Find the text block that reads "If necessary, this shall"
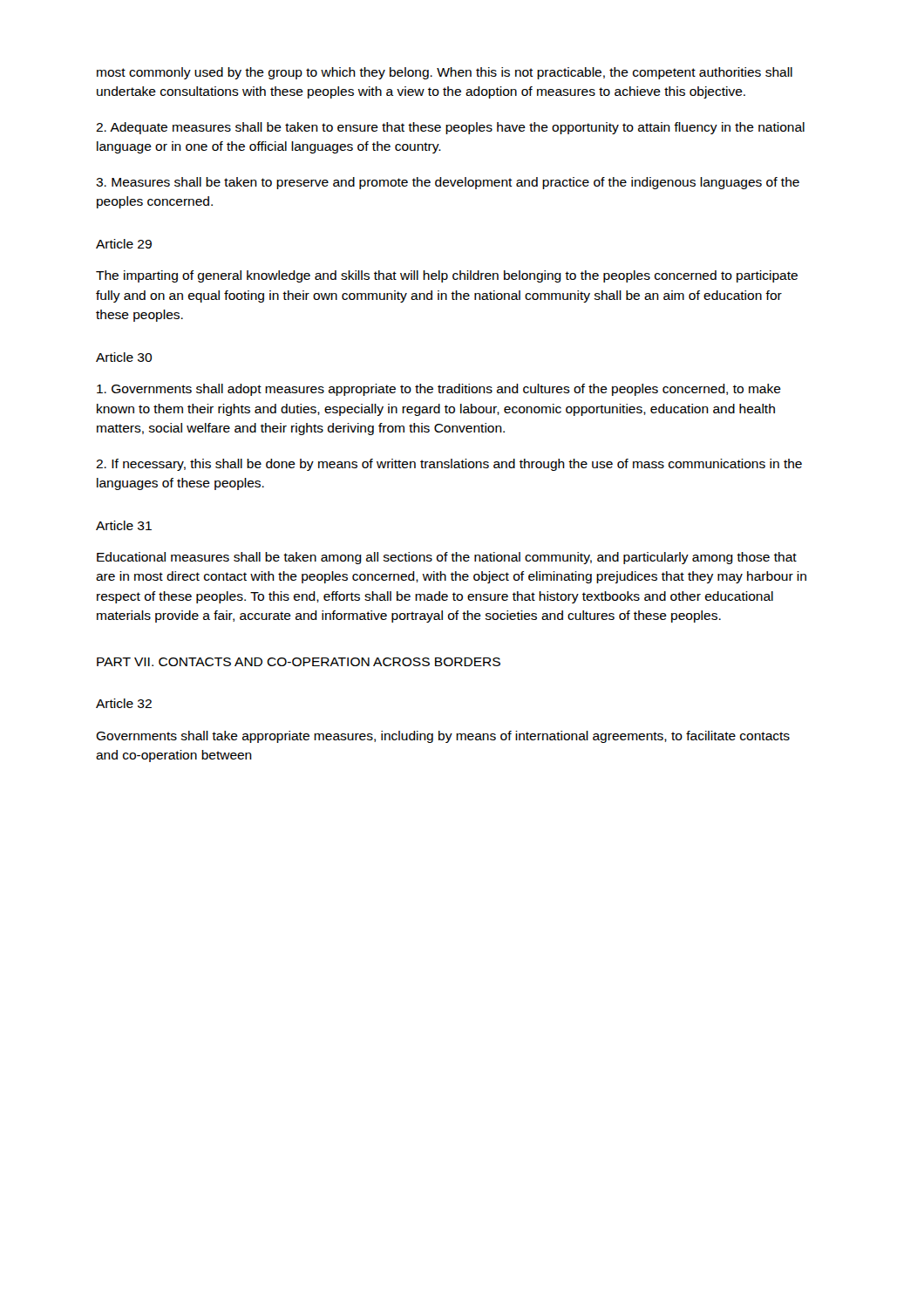This screenshot has width=924, height=1308. (x=449, y=473)
